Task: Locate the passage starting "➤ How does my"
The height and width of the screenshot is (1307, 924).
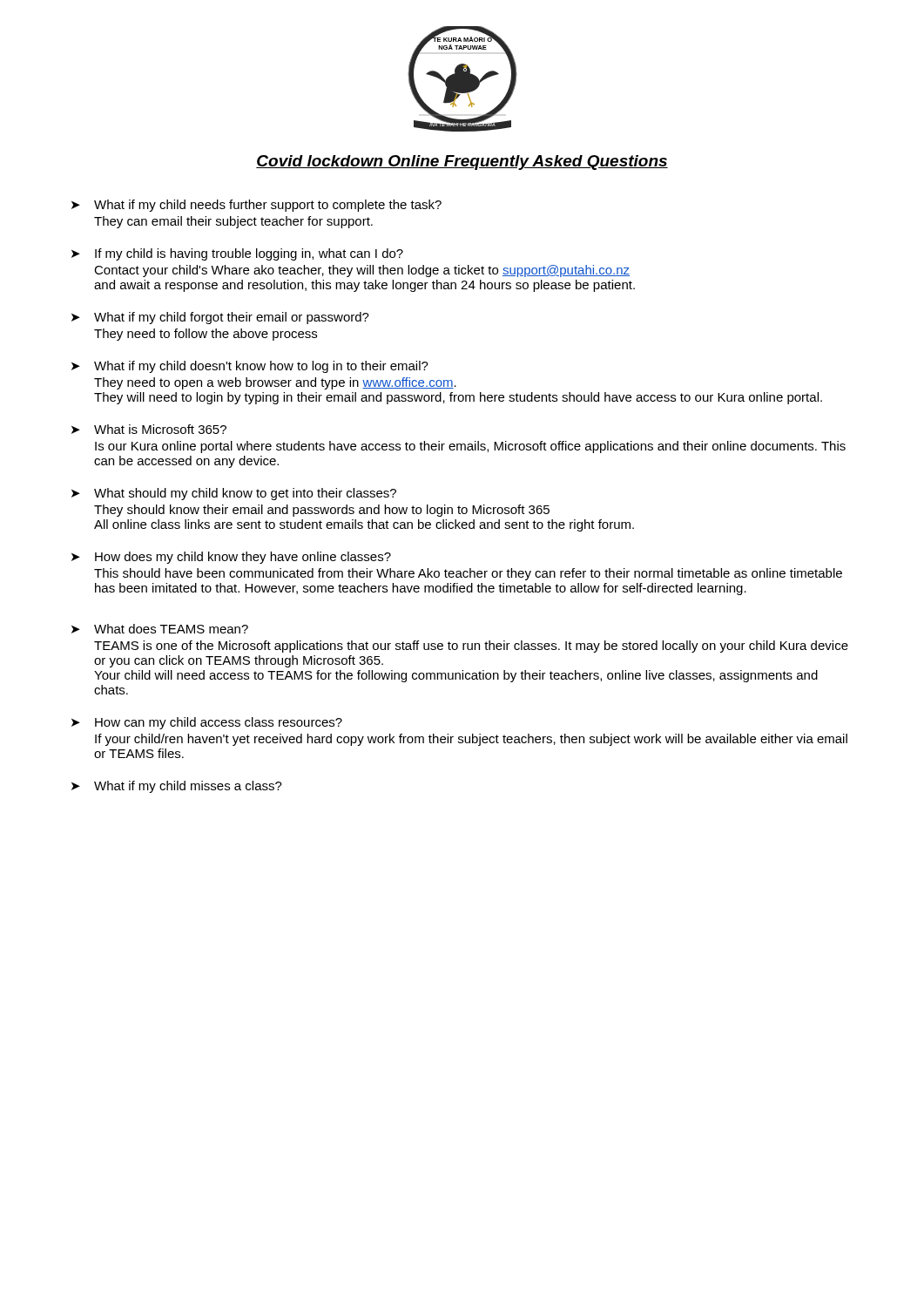Action: [462, 572]
